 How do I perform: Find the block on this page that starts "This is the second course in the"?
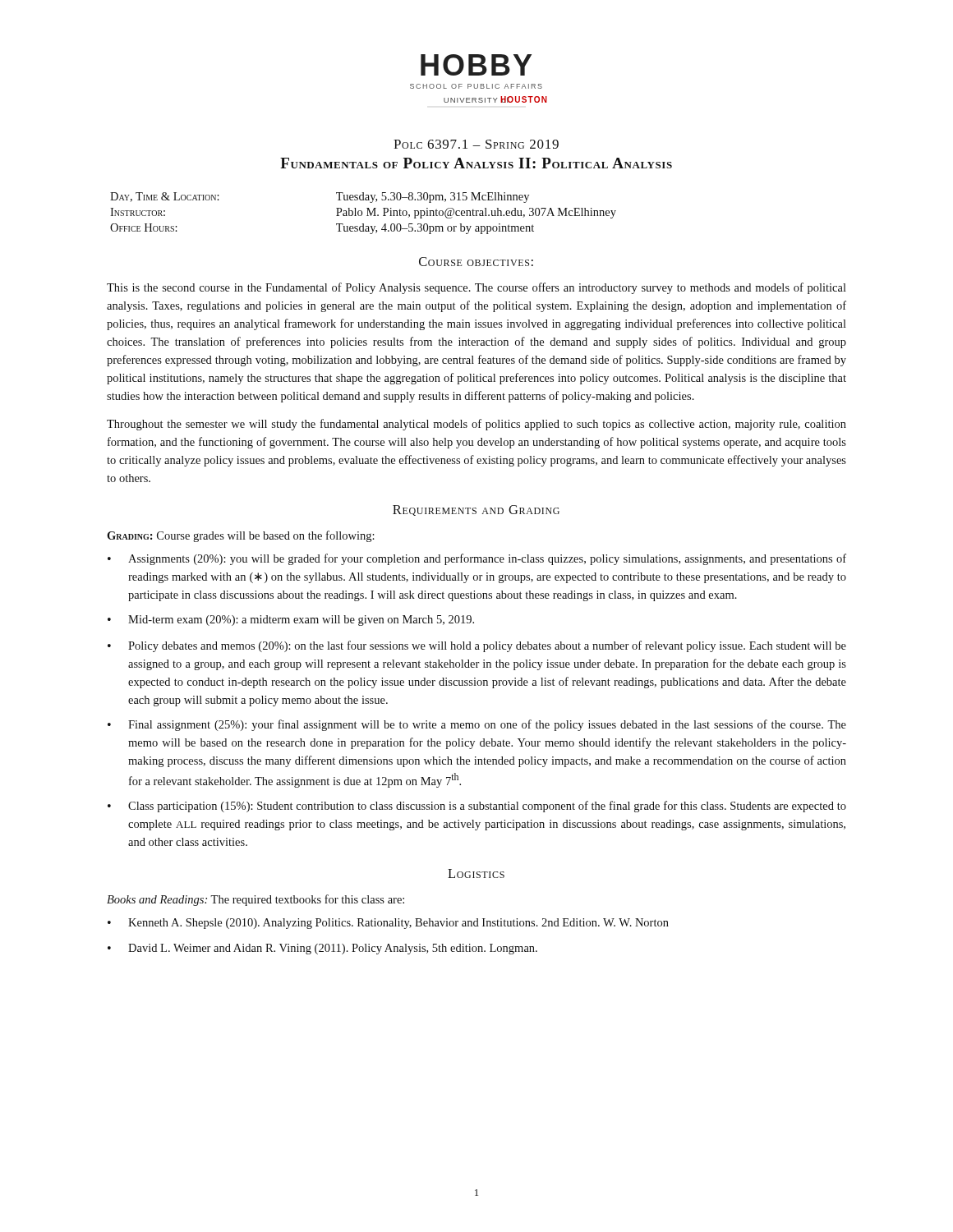pos(476,342)
